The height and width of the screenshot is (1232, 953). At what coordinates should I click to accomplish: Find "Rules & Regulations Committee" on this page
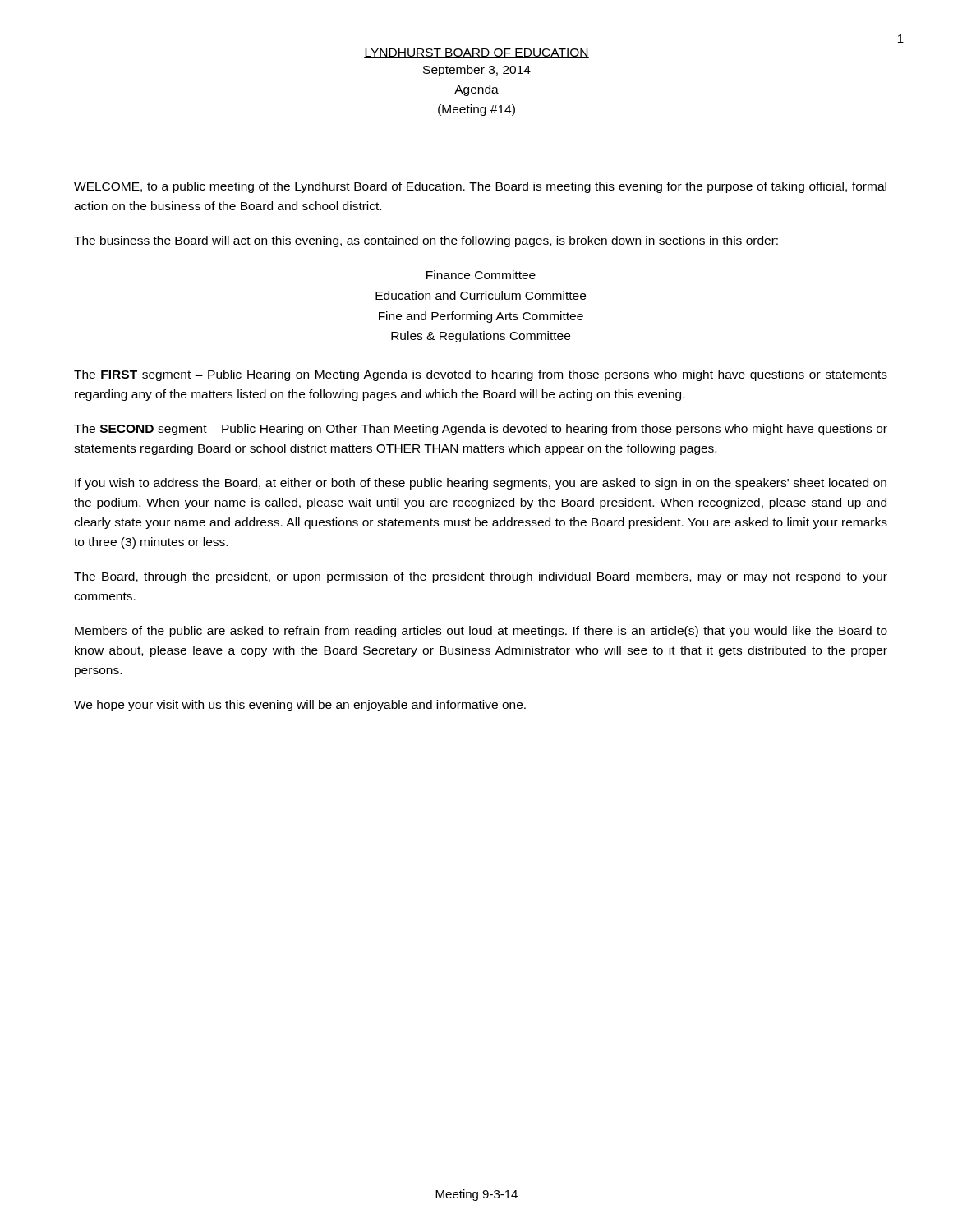(x=481, y=336)
